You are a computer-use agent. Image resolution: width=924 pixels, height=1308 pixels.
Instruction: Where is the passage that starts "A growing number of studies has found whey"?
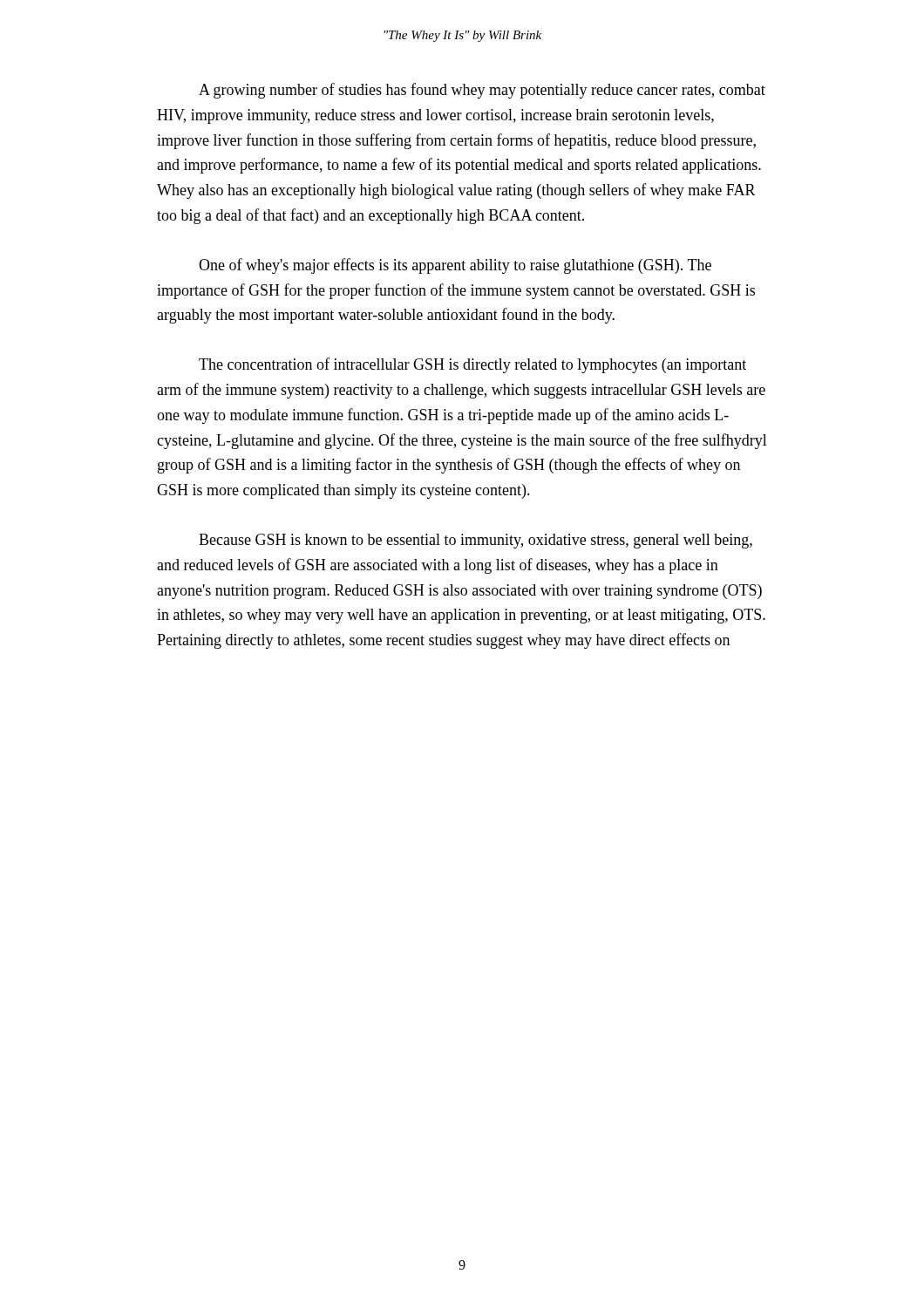click(461, 153)
